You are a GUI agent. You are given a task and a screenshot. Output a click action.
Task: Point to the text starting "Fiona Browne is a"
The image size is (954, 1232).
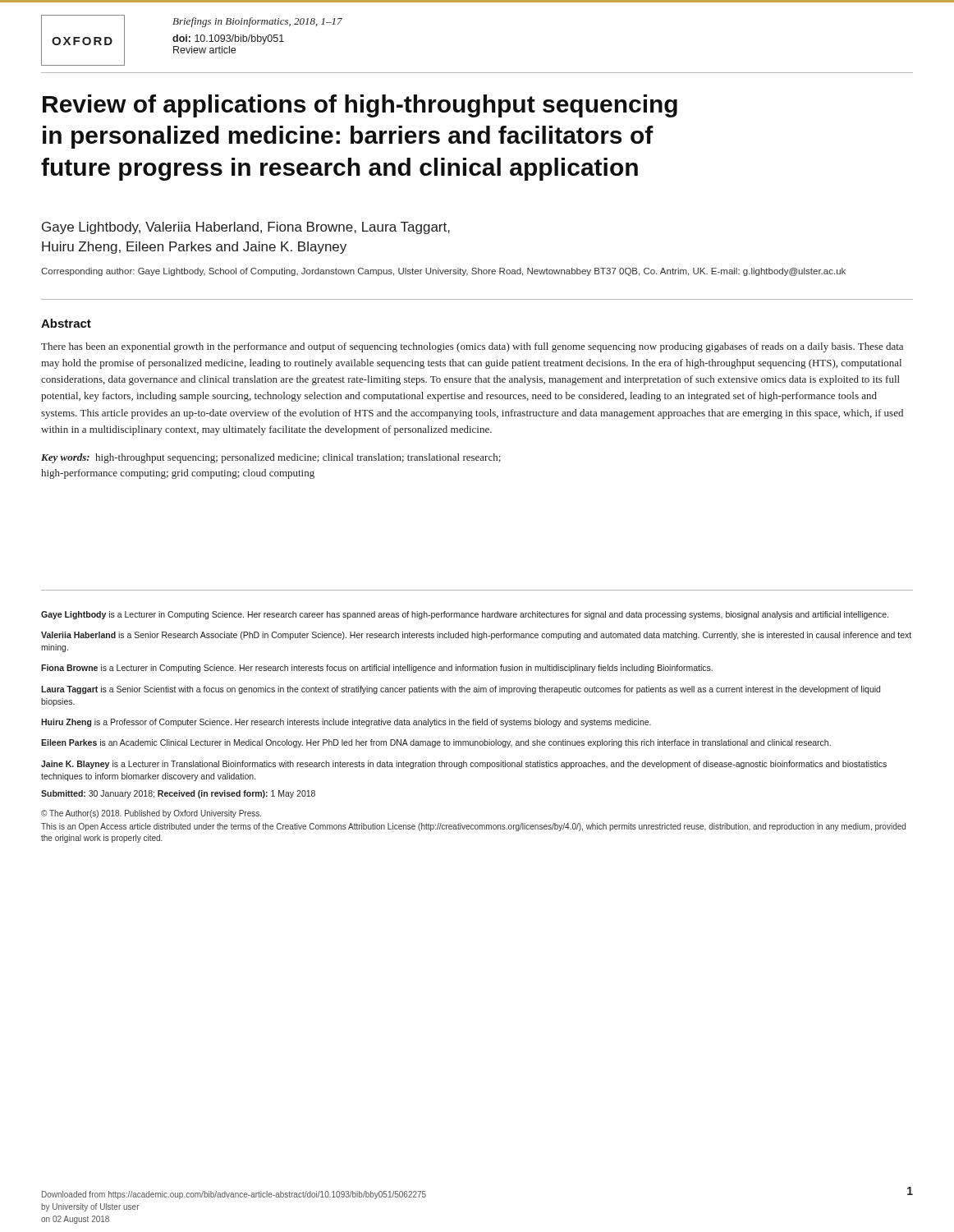[x=477, y=668]
